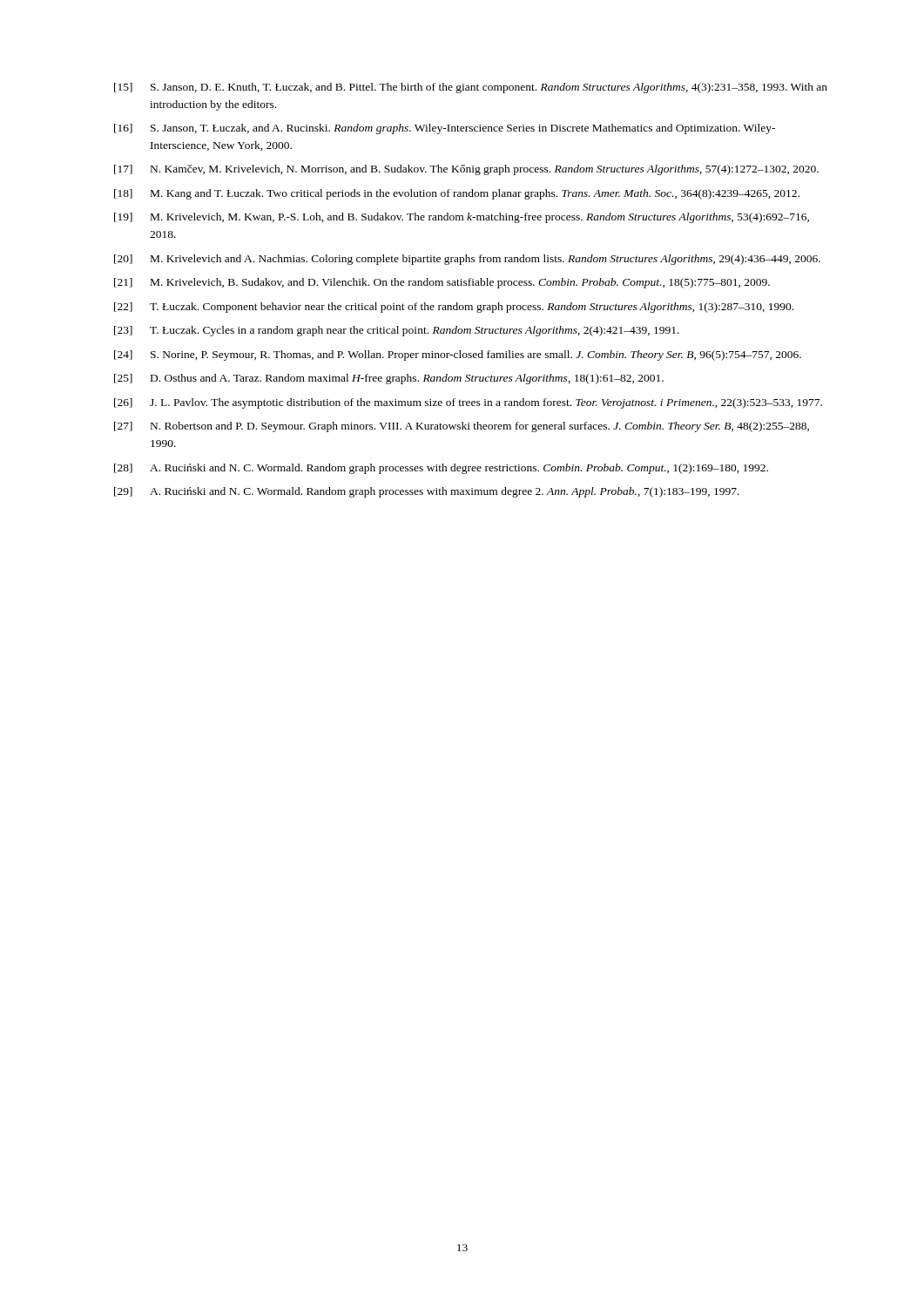The height and width of the screenshot is (1307, 924).
Task: Navigate to the region starting "[19] M. Krivelevich, M. Kwan, P.-S. Loh, and"
Action: tap(471, 226)
